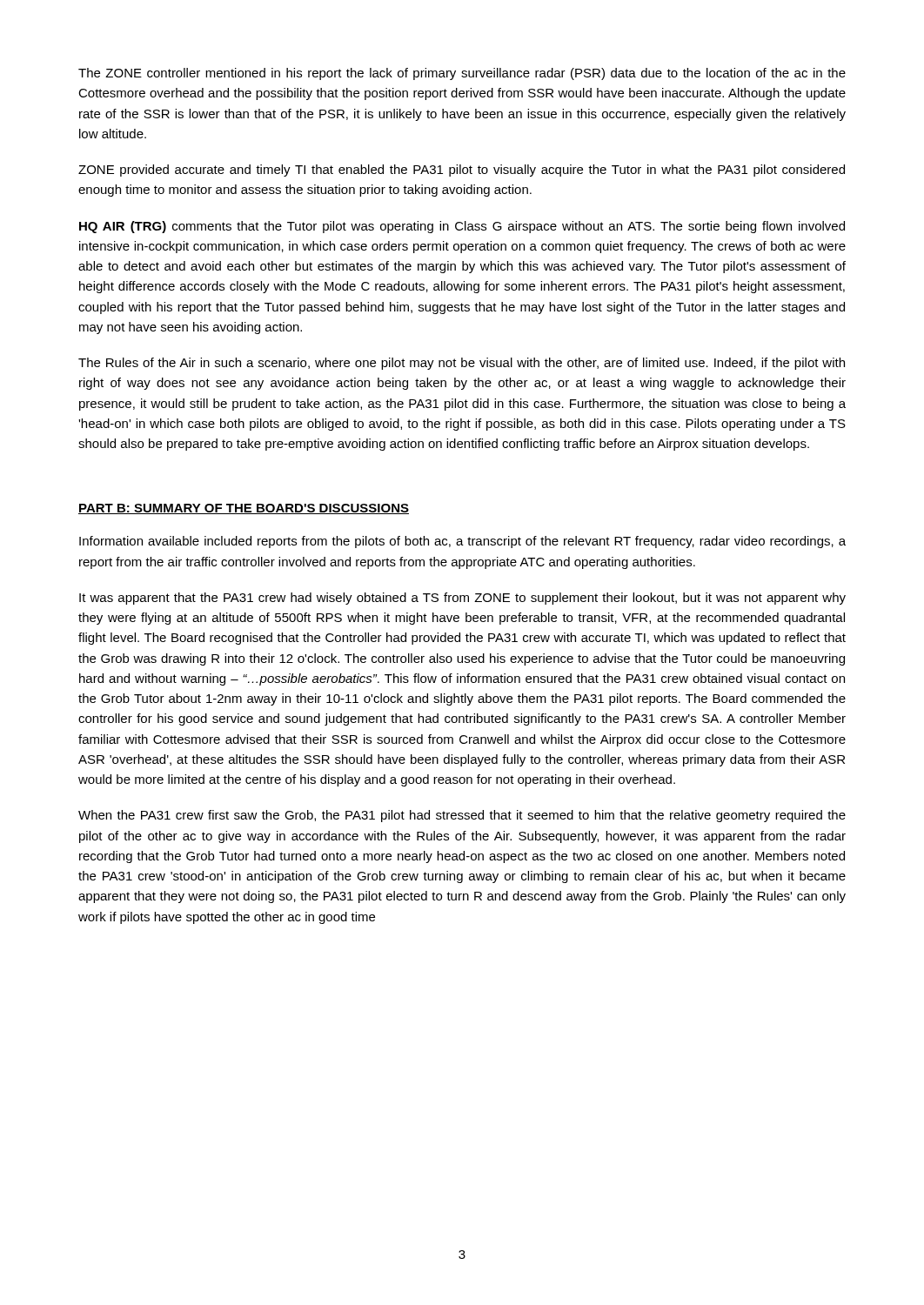
Task: Click on the text block that says "HQ AIR (TRG) comments that the Tutor pilot"
Action: pos(462,276)
